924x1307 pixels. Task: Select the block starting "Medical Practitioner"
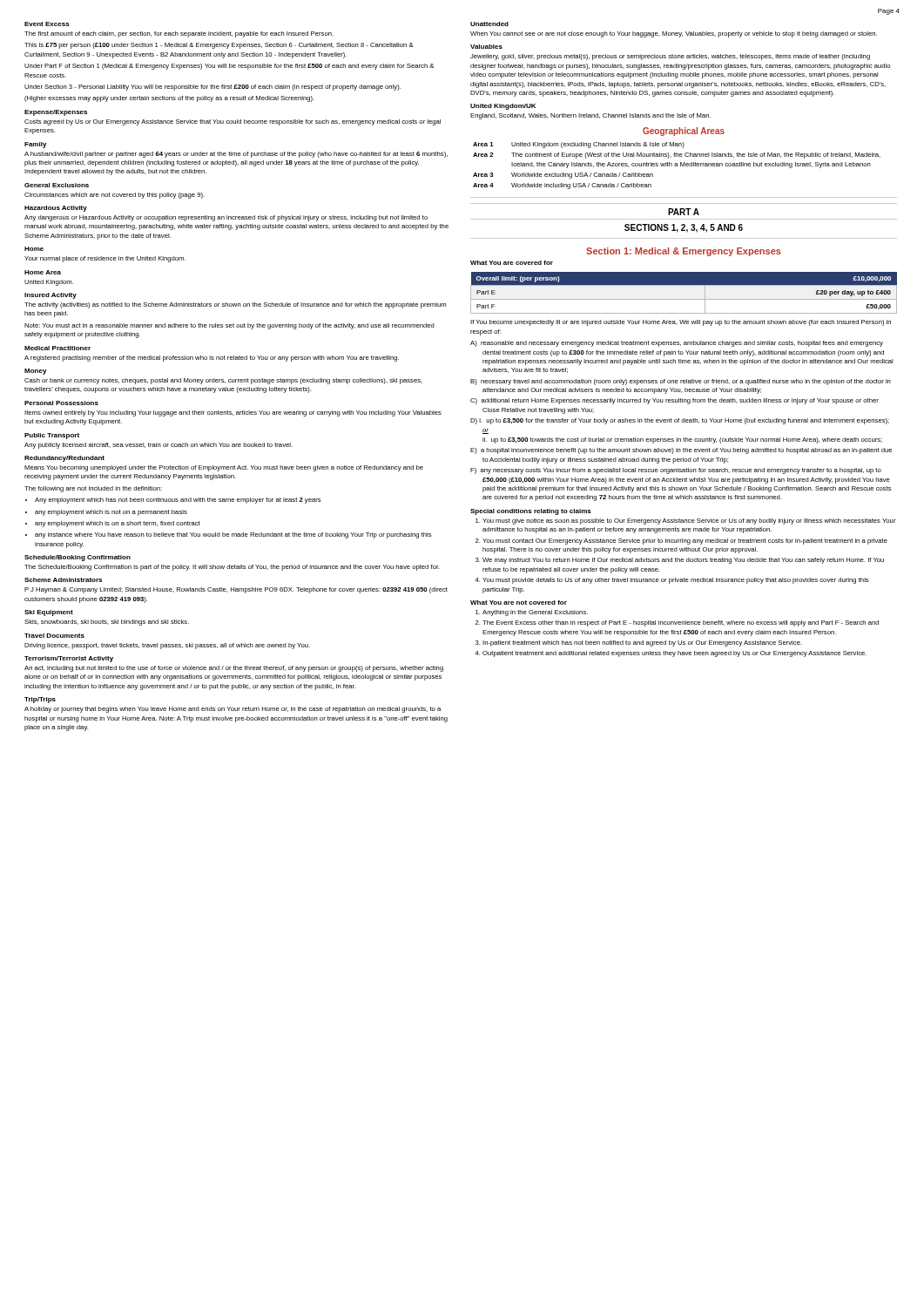point(238,348)
